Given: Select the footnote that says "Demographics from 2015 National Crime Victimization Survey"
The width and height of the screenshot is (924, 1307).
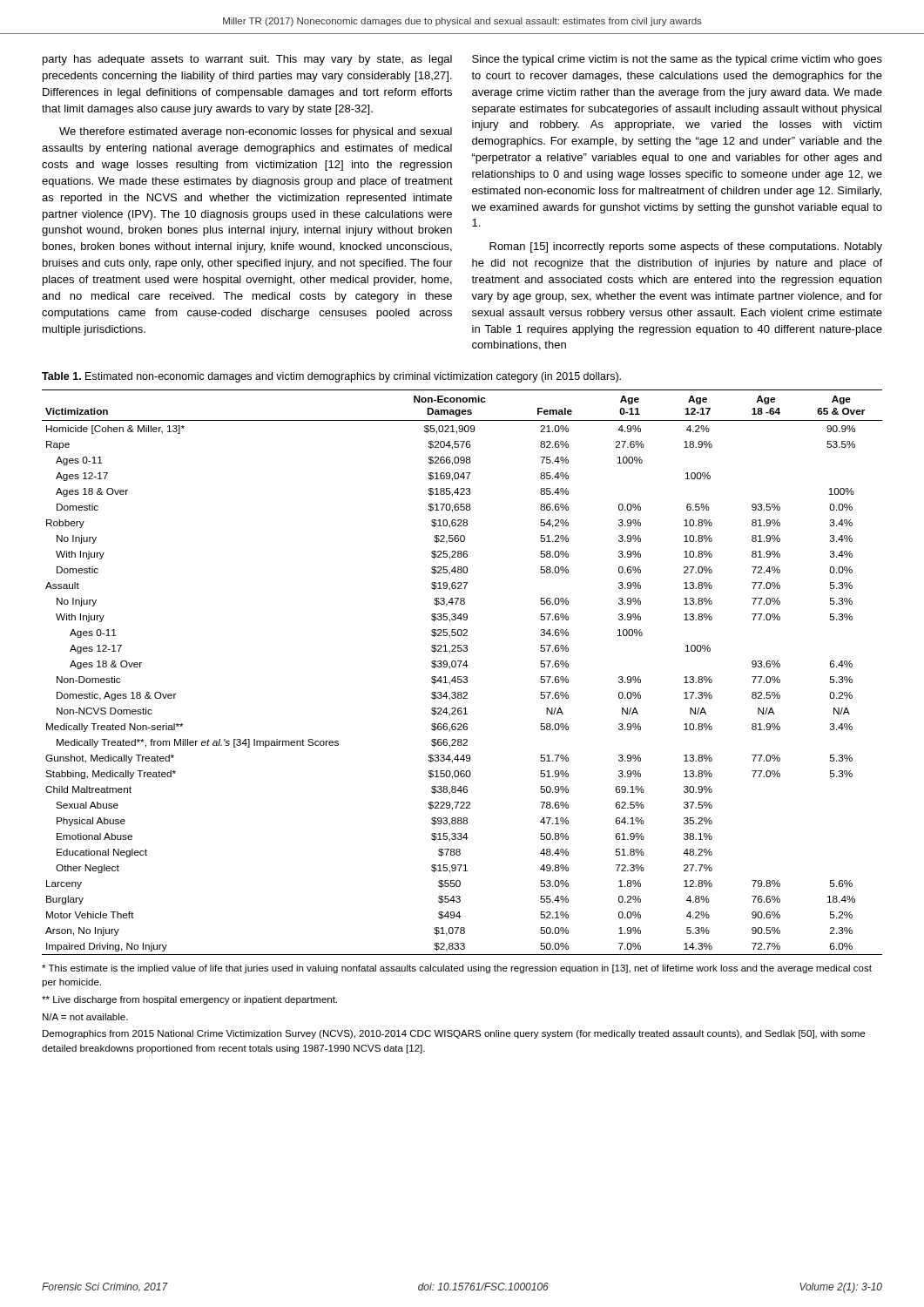Looking at the screenshot, I should click(454, 1041).
